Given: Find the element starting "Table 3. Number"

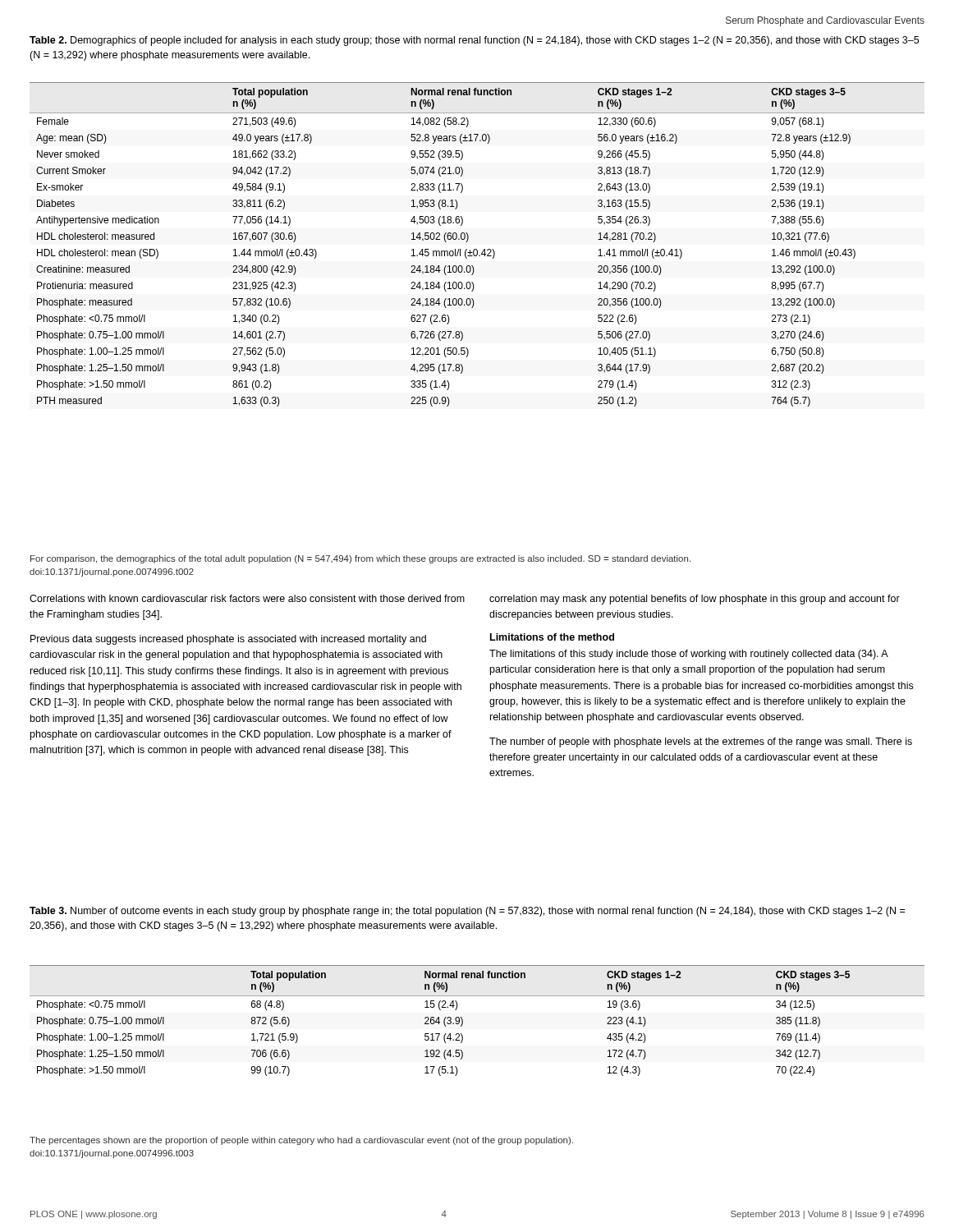Looking at the screenshot, I should tap(467, 918).
